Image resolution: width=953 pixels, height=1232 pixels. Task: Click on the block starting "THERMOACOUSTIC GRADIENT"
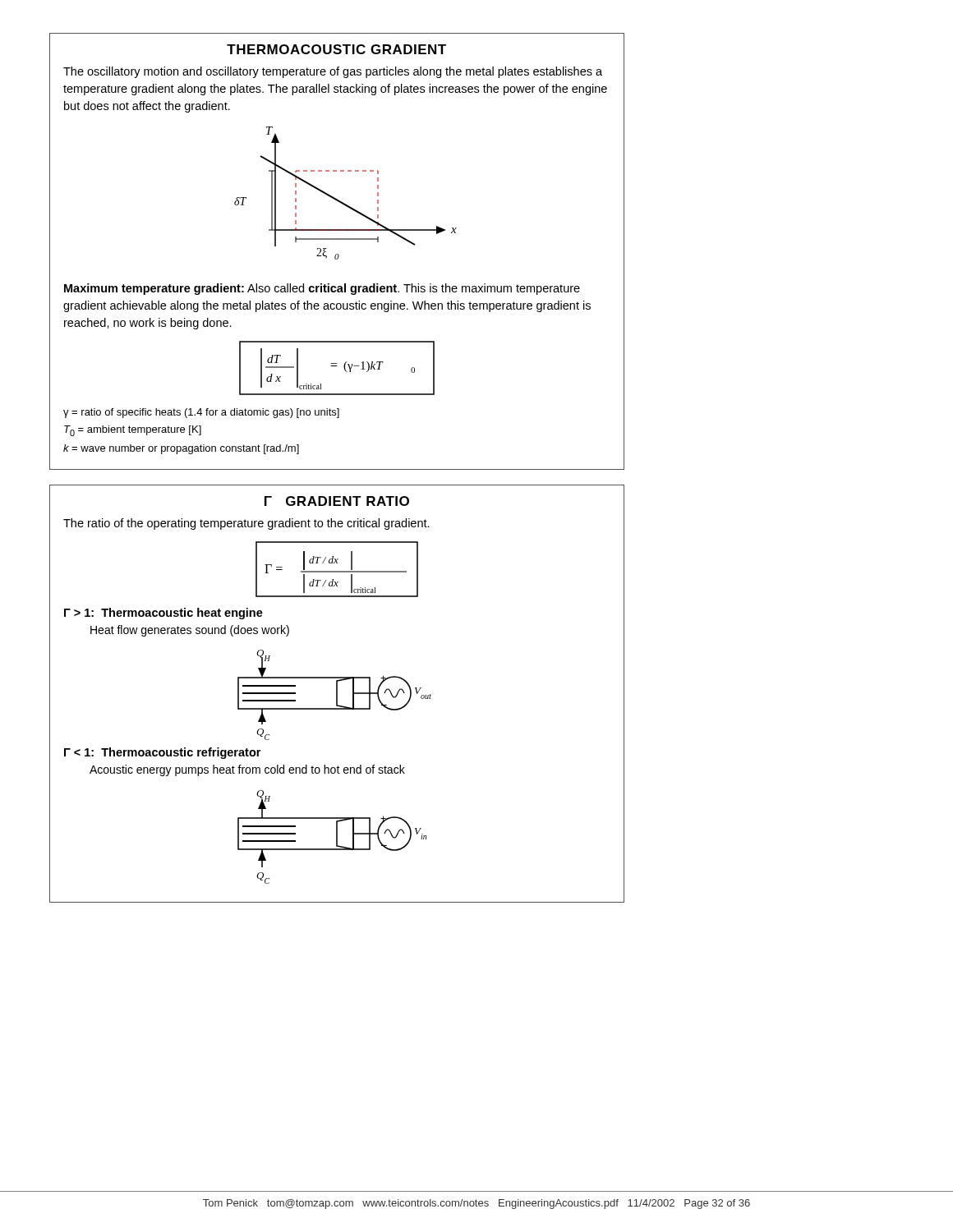point(337,50)
